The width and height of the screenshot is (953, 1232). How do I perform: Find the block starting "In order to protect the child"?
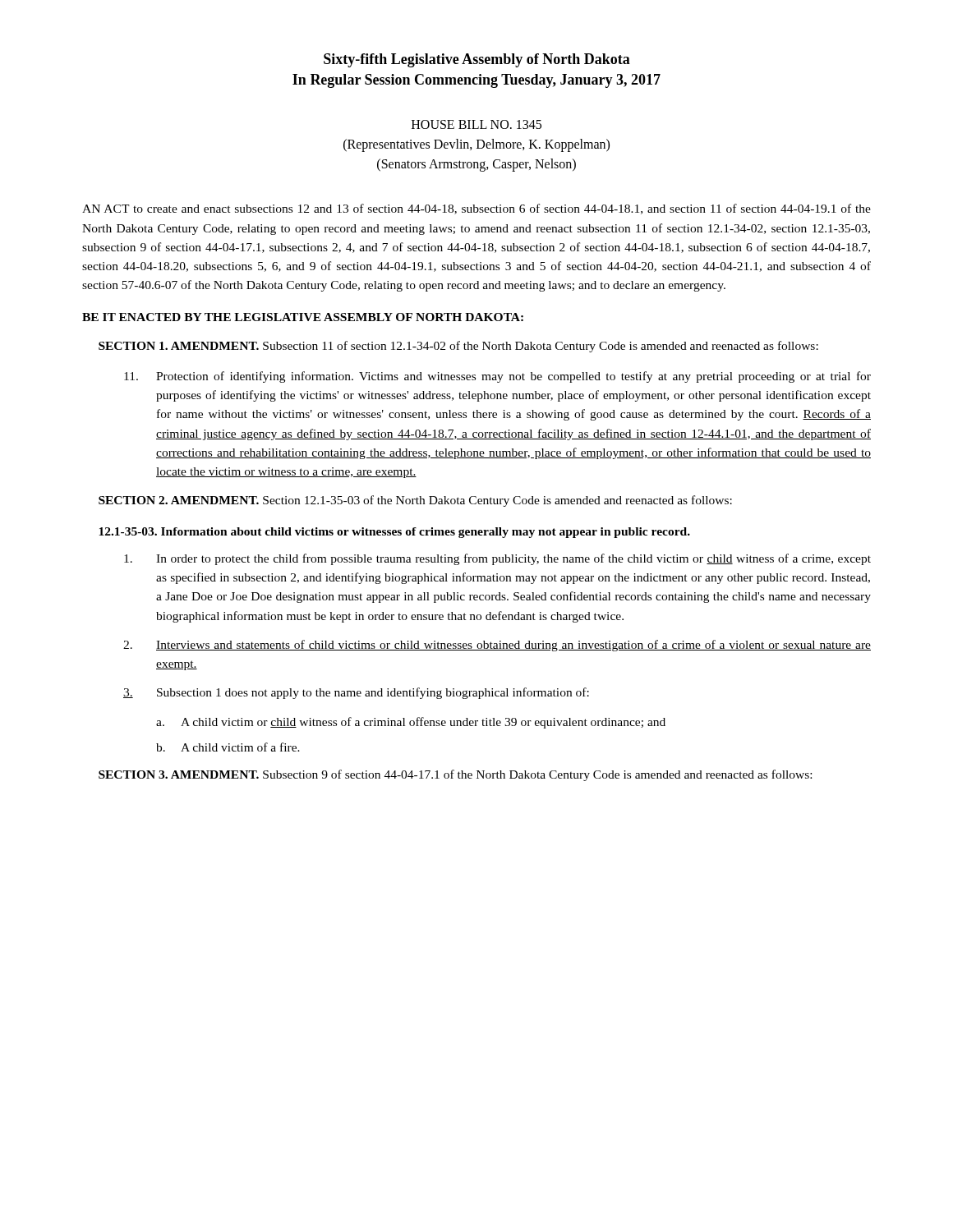[497, 587]
